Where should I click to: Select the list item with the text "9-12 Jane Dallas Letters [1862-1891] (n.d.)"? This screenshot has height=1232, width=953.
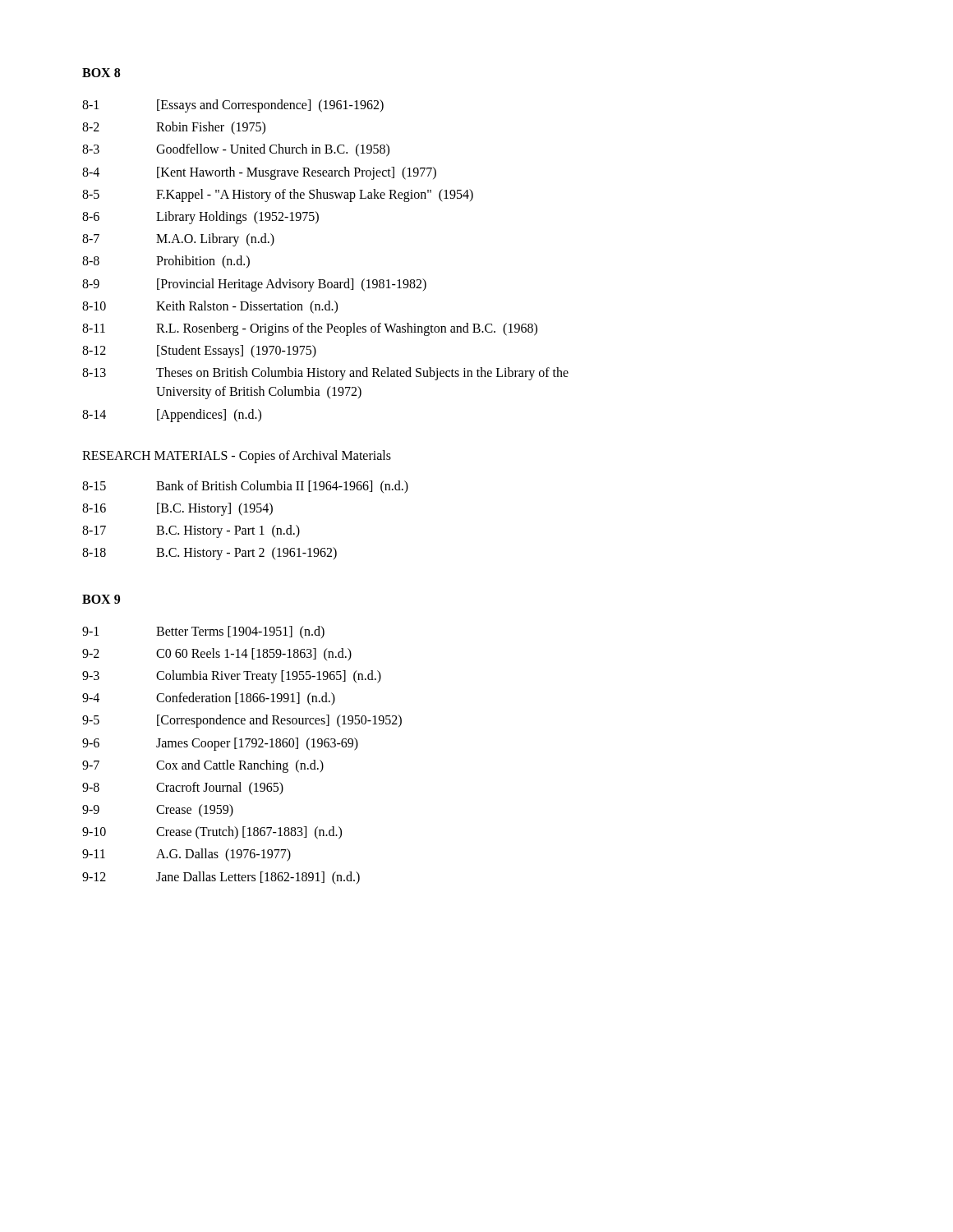pyautogui.click(x=221, y=878)
